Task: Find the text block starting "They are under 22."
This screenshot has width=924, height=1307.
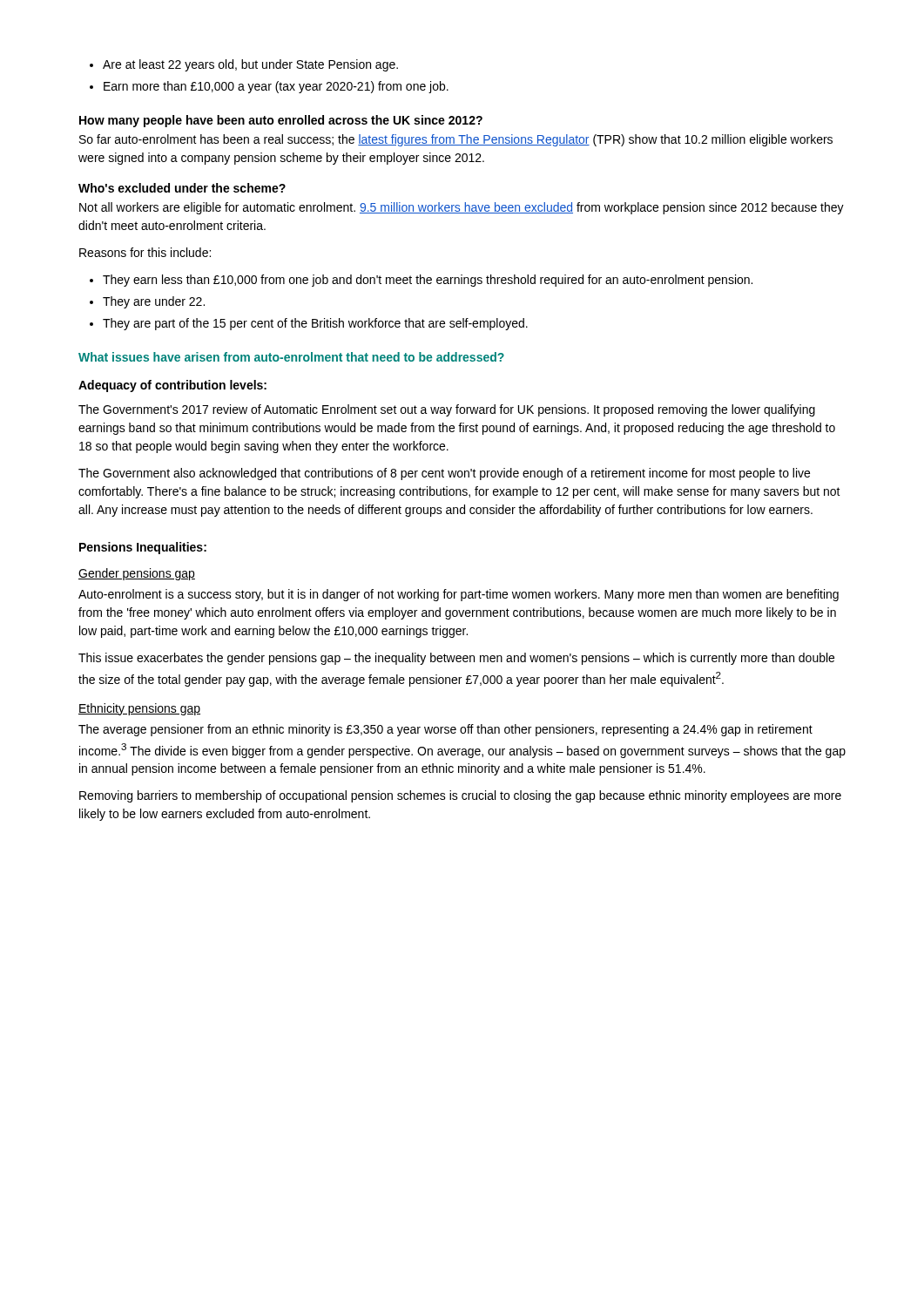Action: point(154,302)
